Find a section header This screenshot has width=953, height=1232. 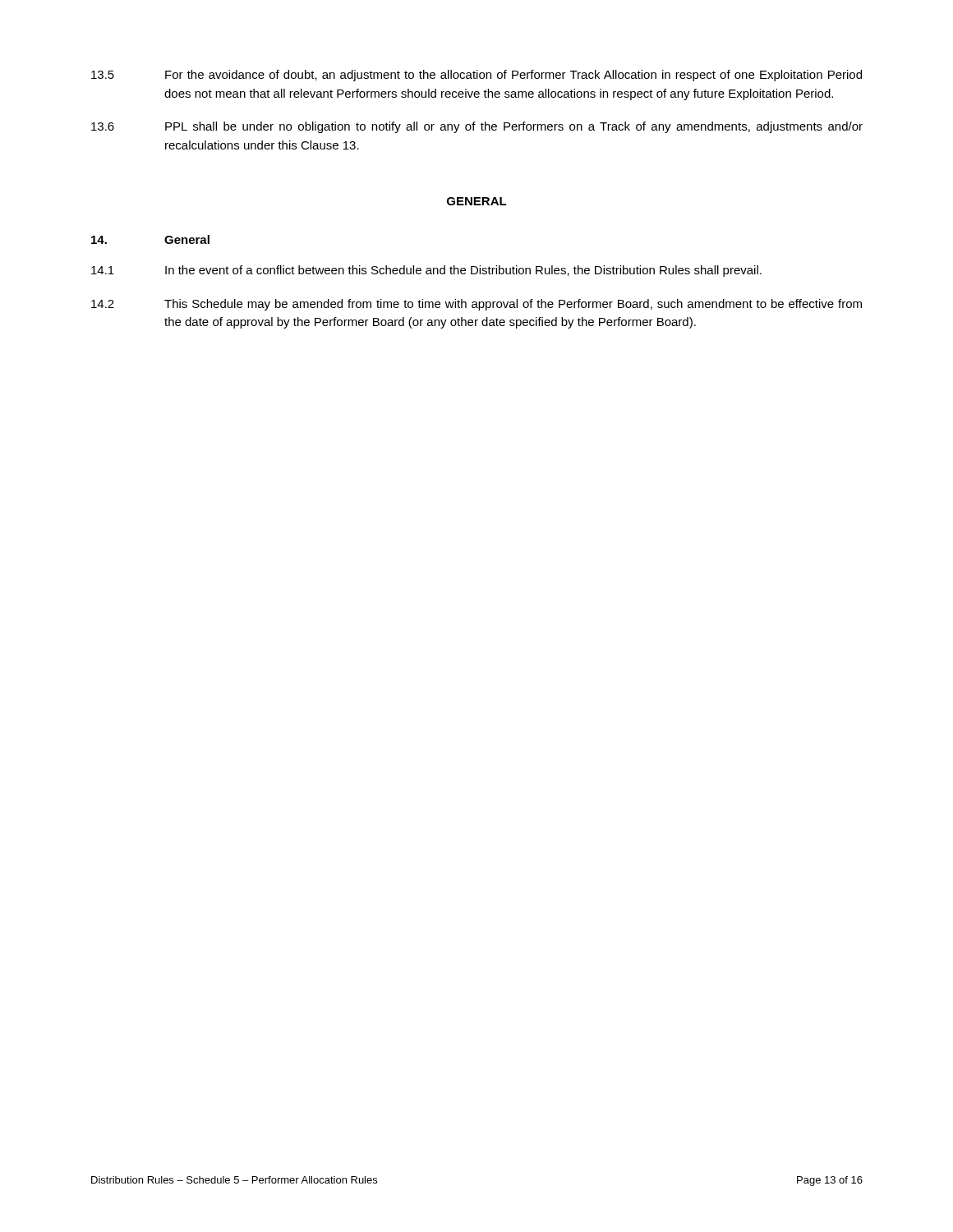[x=476, y=201]
